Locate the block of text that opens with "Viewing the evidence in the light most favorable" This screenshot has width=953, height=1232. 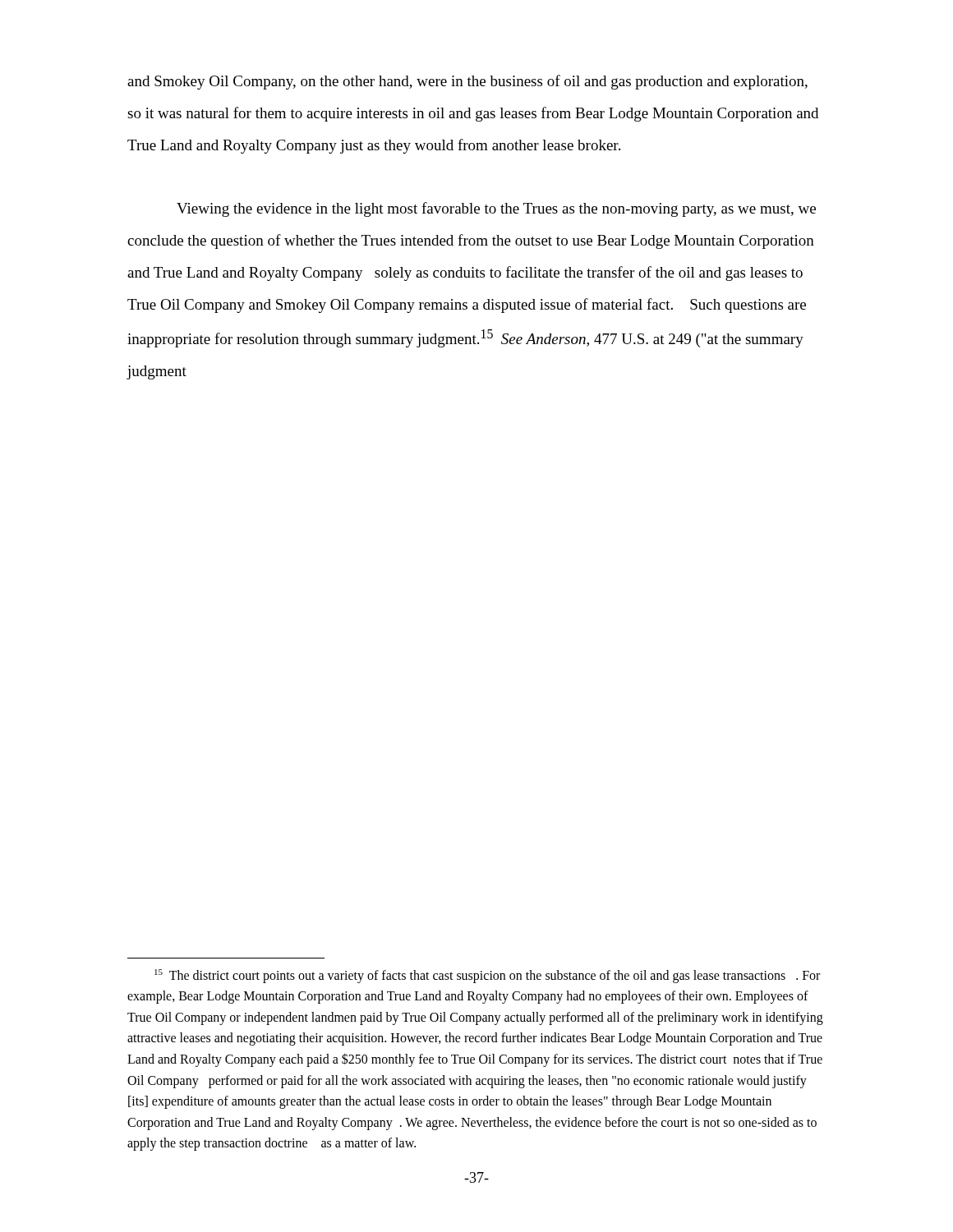pyautogui.click(x=496, y=209)
